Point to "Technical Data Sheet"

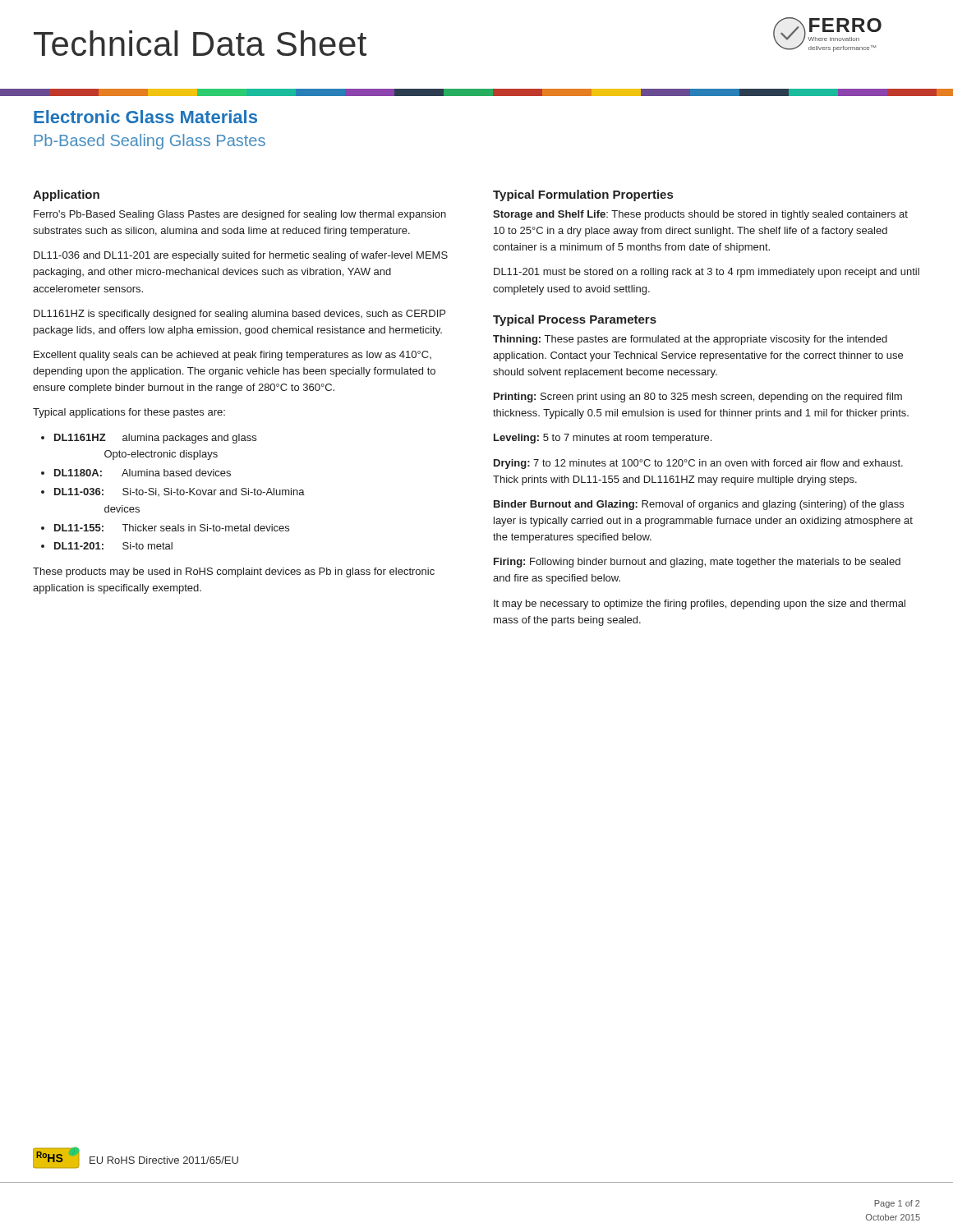pos(200,44)
